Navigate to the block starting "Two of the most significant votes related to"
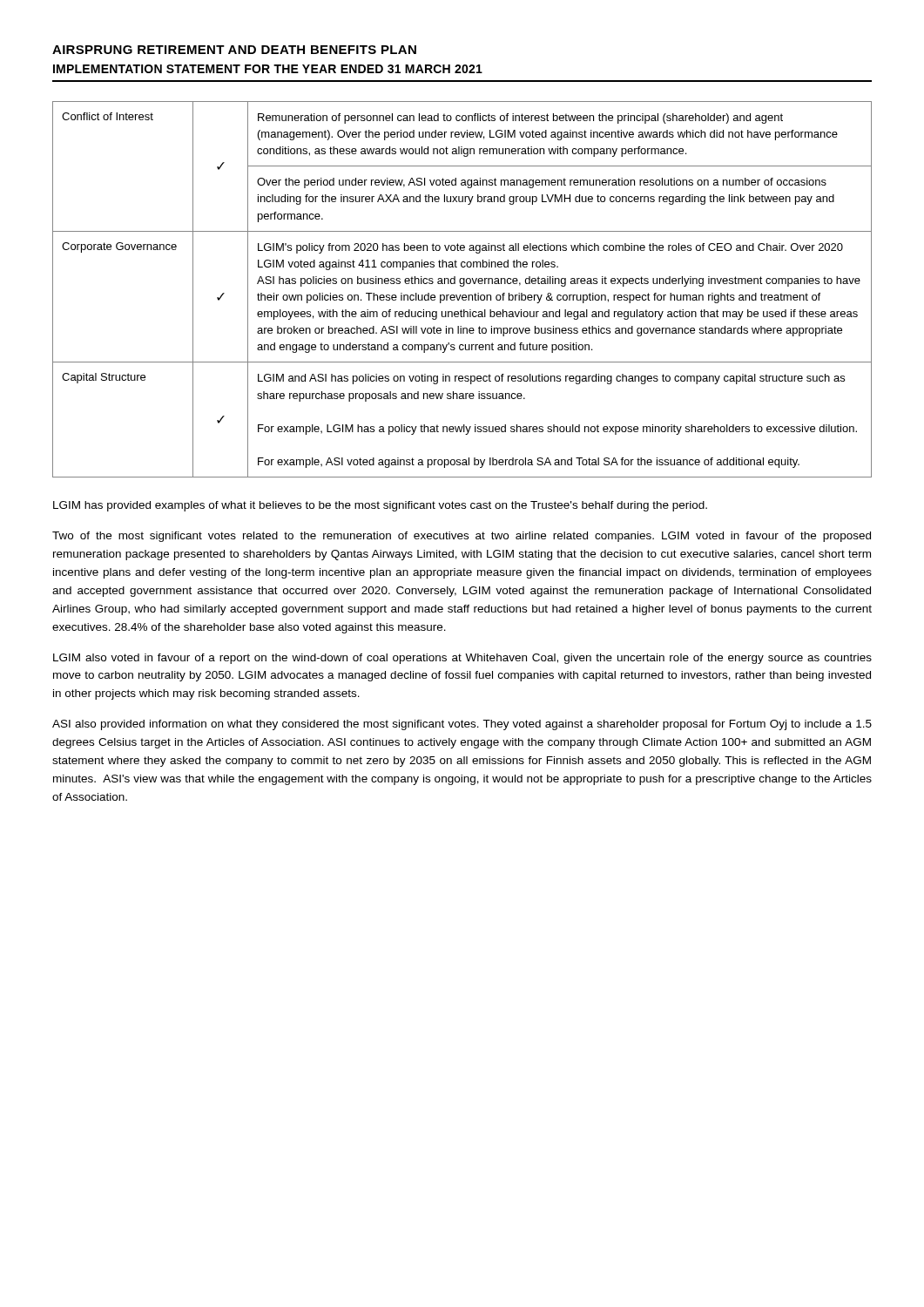This screenshot has width=924, height=1307. 462,581
